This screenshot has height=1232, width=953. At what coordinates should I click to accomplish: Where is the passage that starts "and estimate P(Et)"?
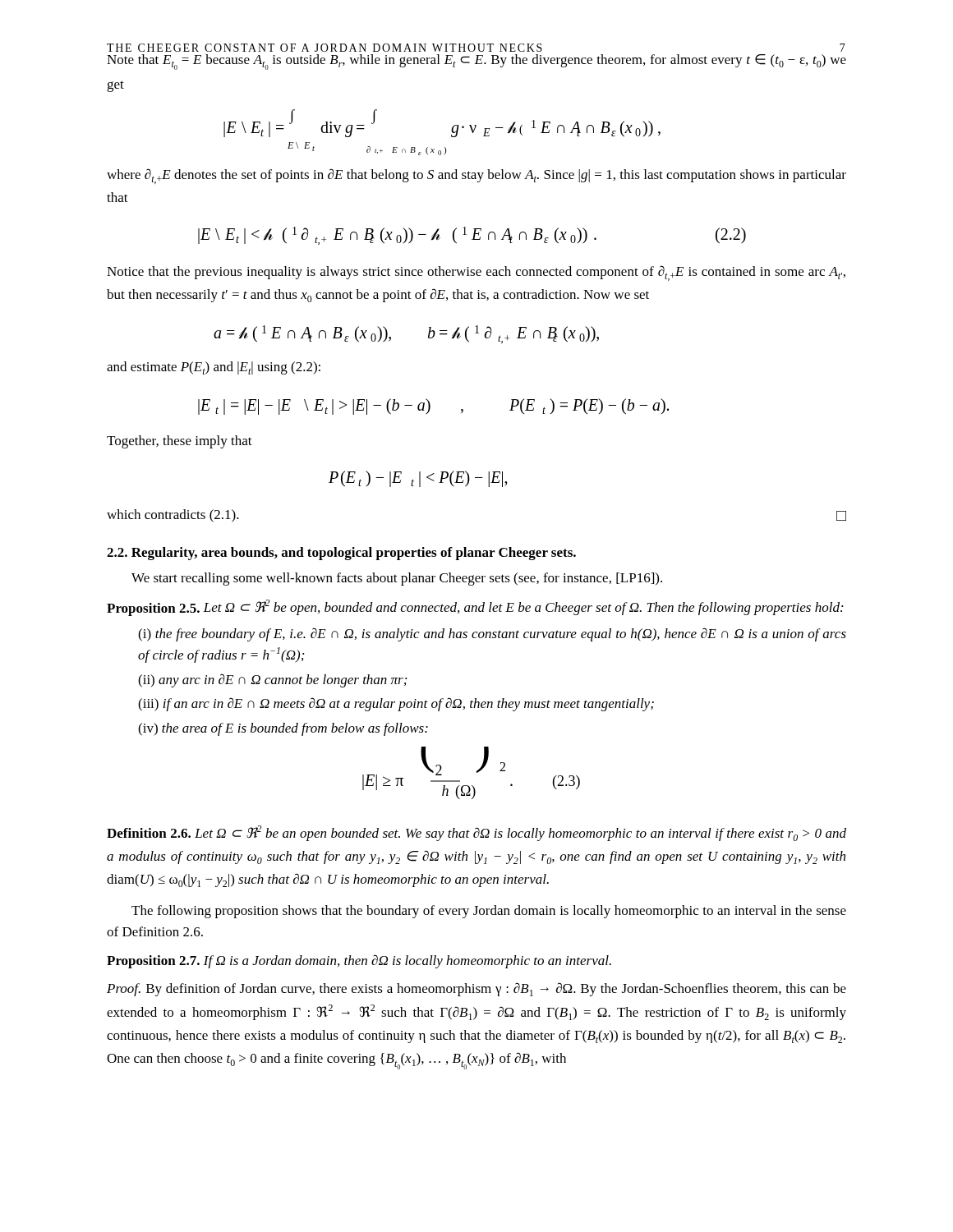(214, 368)
